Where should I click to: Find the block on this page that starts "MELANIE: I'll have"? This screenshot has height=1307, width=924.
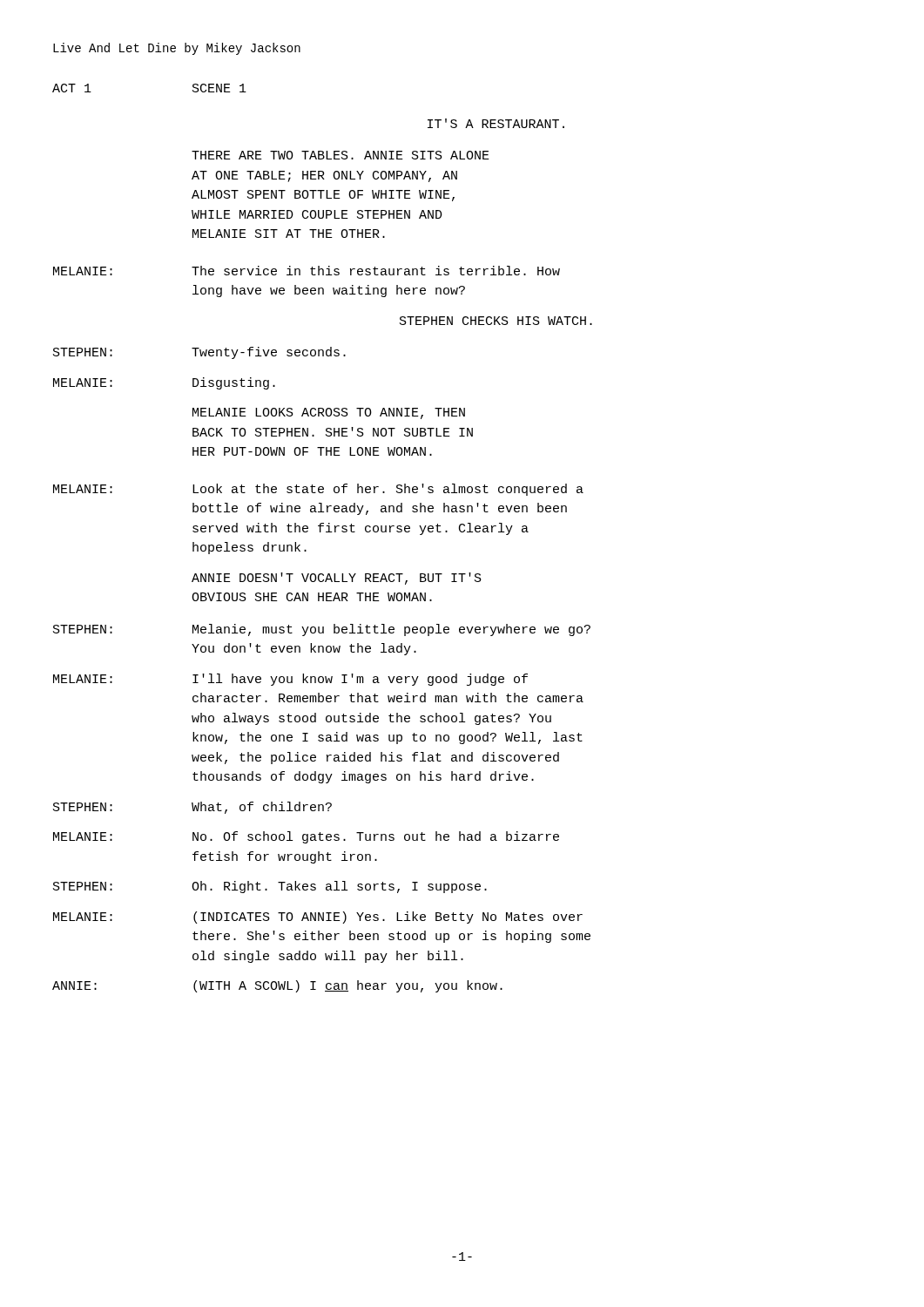tap(462, 729)
